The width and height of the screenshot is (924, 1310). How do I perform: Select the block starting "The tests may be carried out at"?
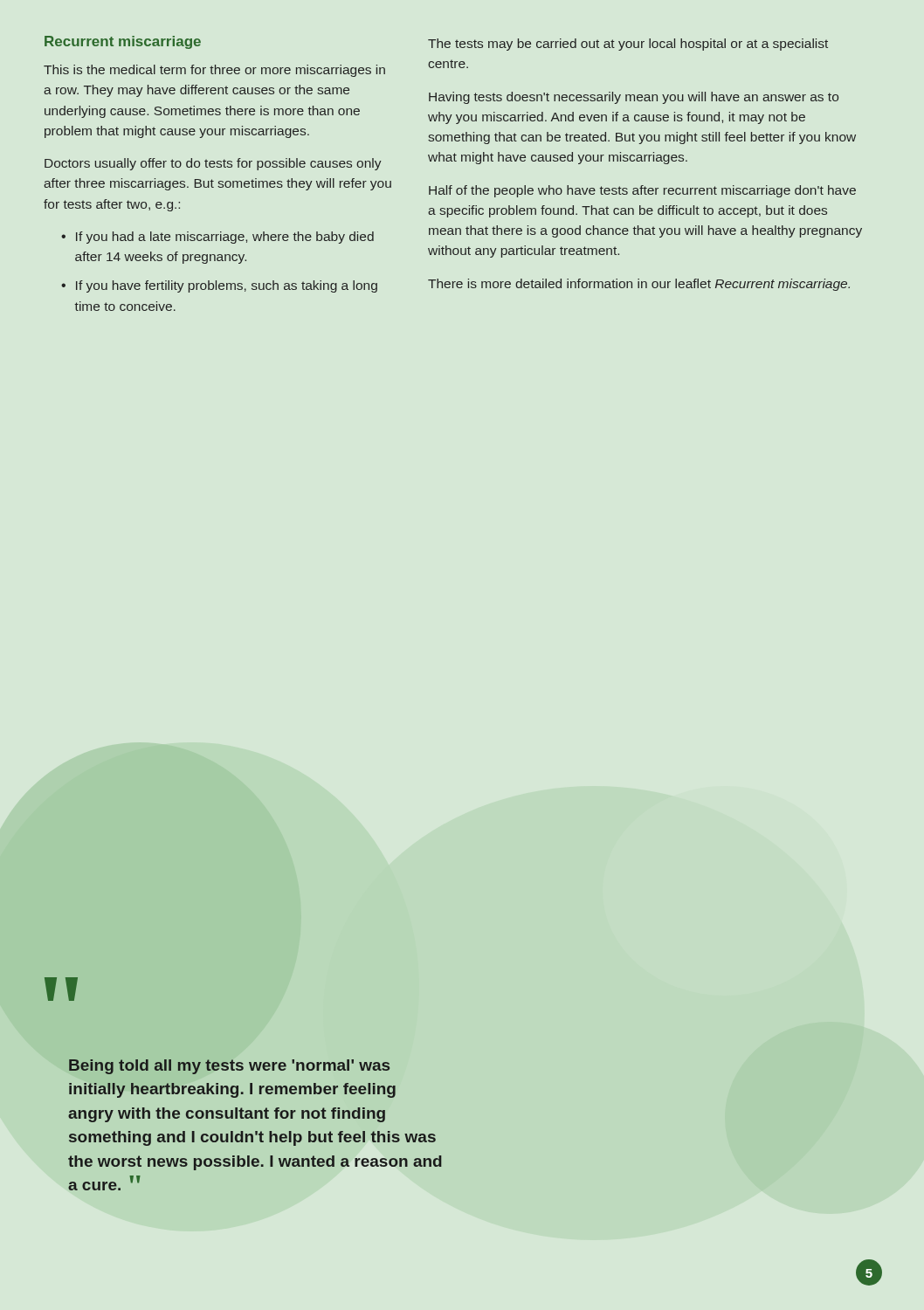(x=628, y=53)
